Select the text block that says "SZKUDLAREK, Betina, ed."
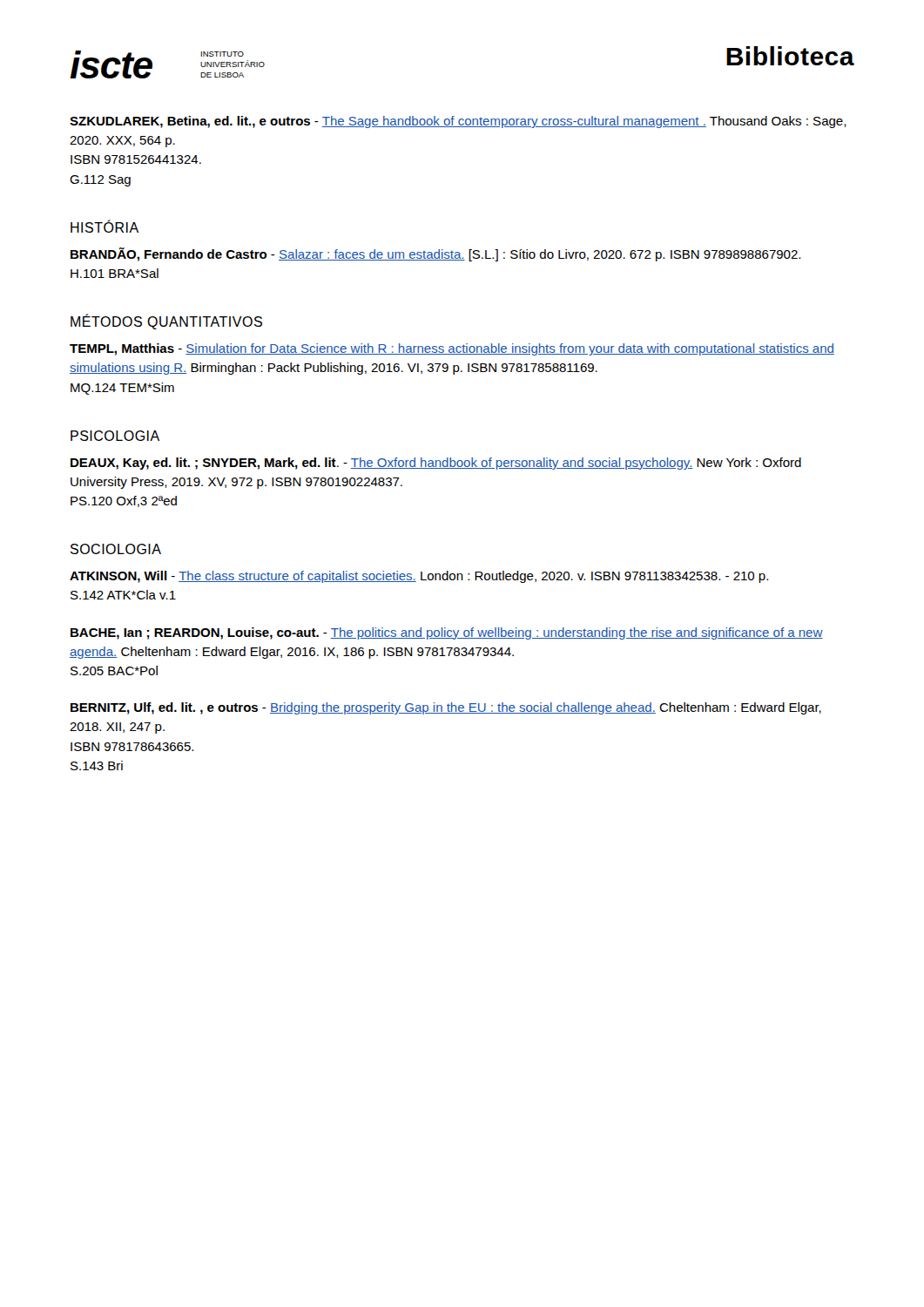Image resolution: width=924 pixels, height=1307 pixels. click(x=458, y=122)
